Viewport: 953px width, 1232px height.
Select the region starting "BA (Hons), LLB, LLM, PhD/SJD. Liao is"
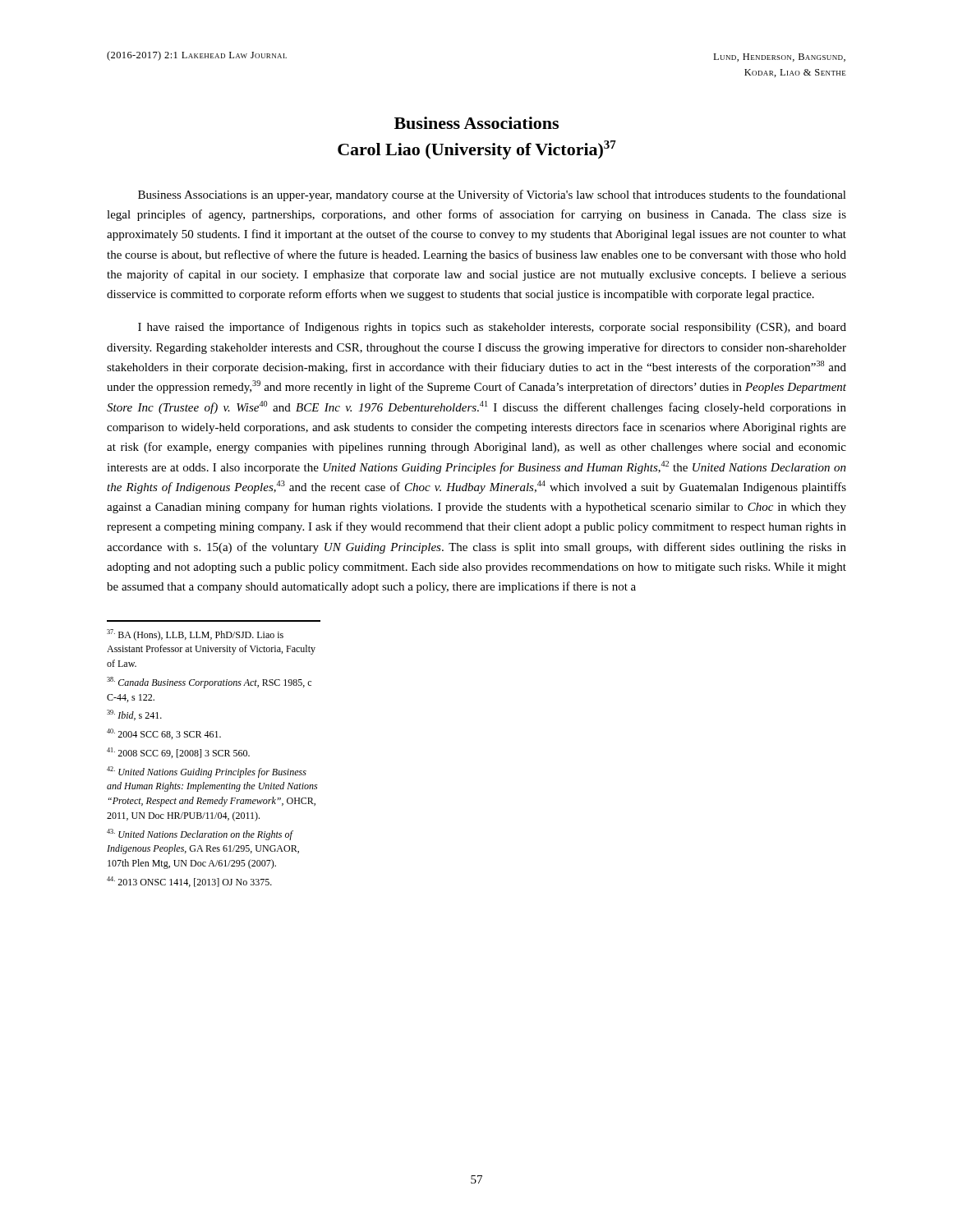click(211, 649)
